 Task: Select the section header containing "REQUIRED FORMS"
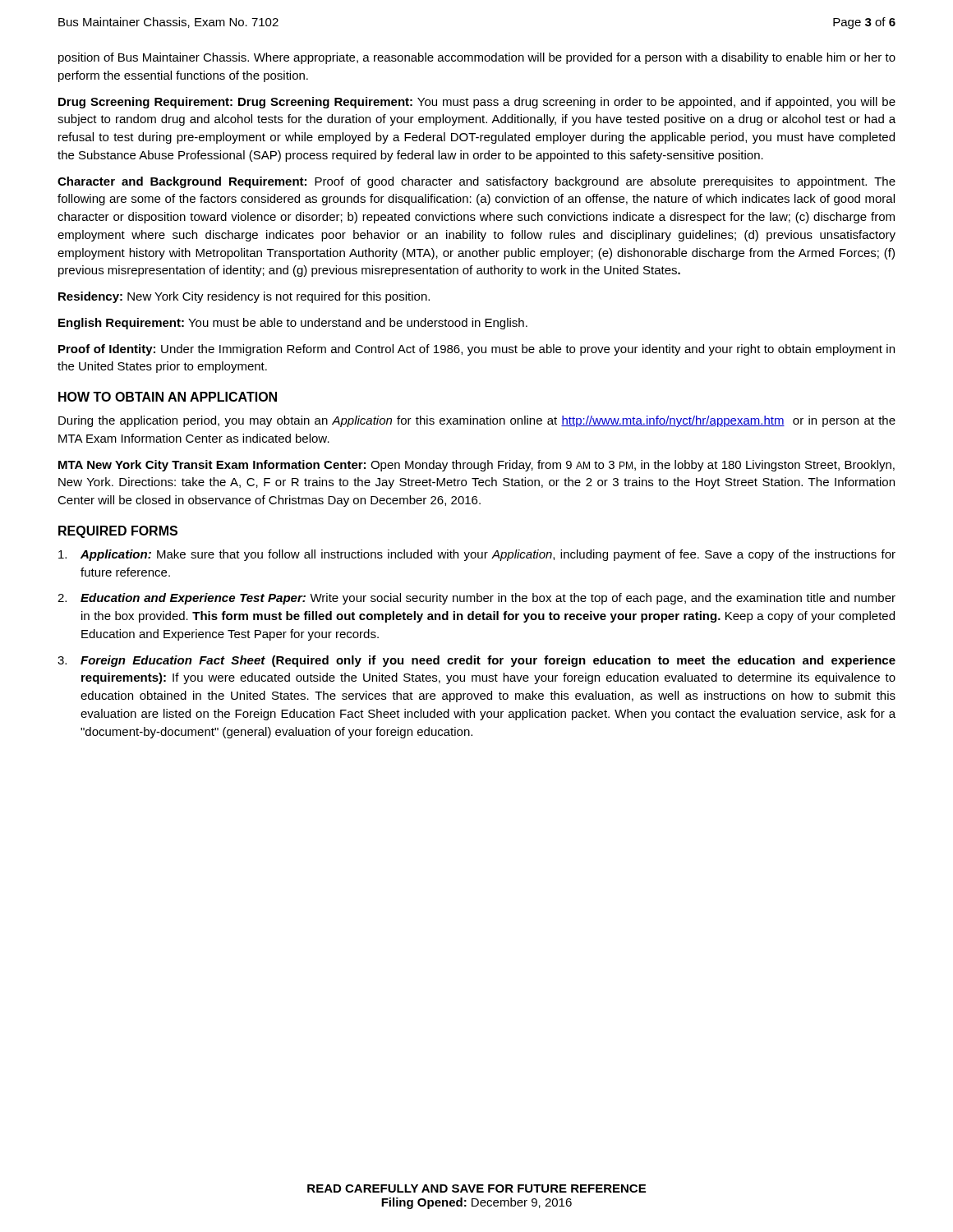(x=118, y=531)
